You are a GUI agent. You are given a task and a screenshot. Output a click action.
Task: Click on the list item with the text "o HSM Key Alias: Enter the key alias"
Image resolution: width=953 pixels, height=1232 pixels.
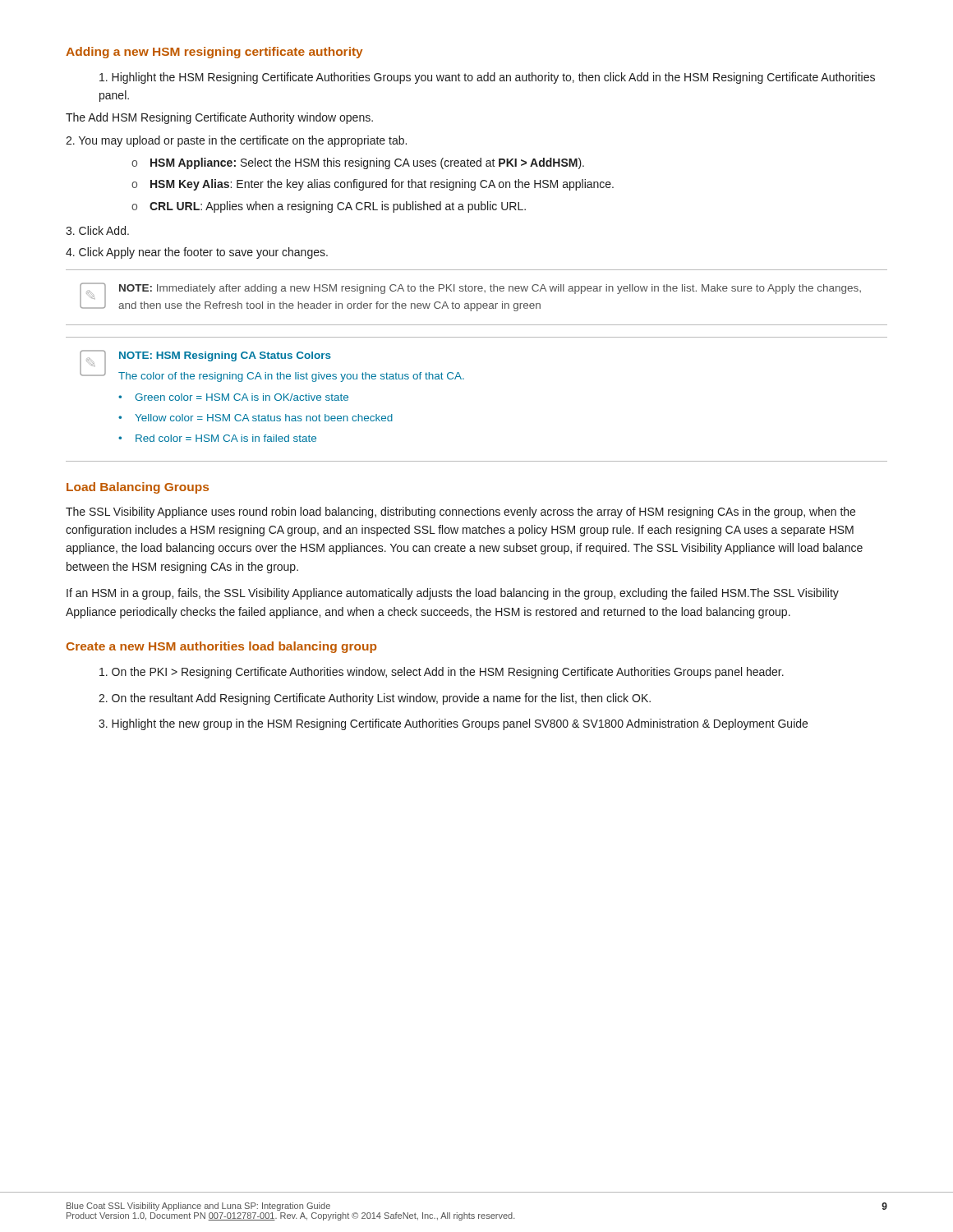pyautogui.click(x=509, y=185)
